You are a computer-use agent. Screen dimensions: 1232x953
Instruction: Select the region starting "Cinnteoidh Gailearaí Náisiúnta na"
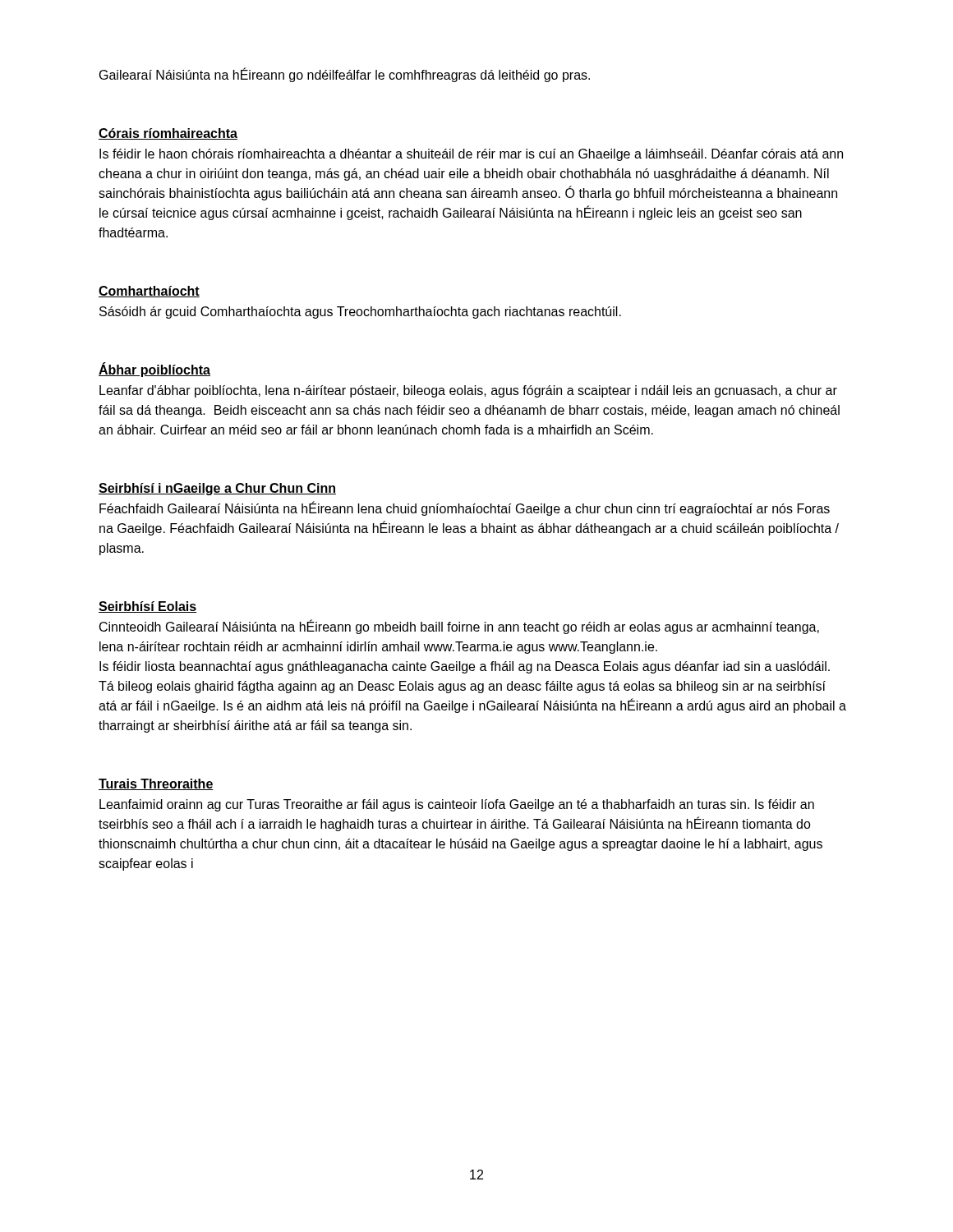click(472, 676)
